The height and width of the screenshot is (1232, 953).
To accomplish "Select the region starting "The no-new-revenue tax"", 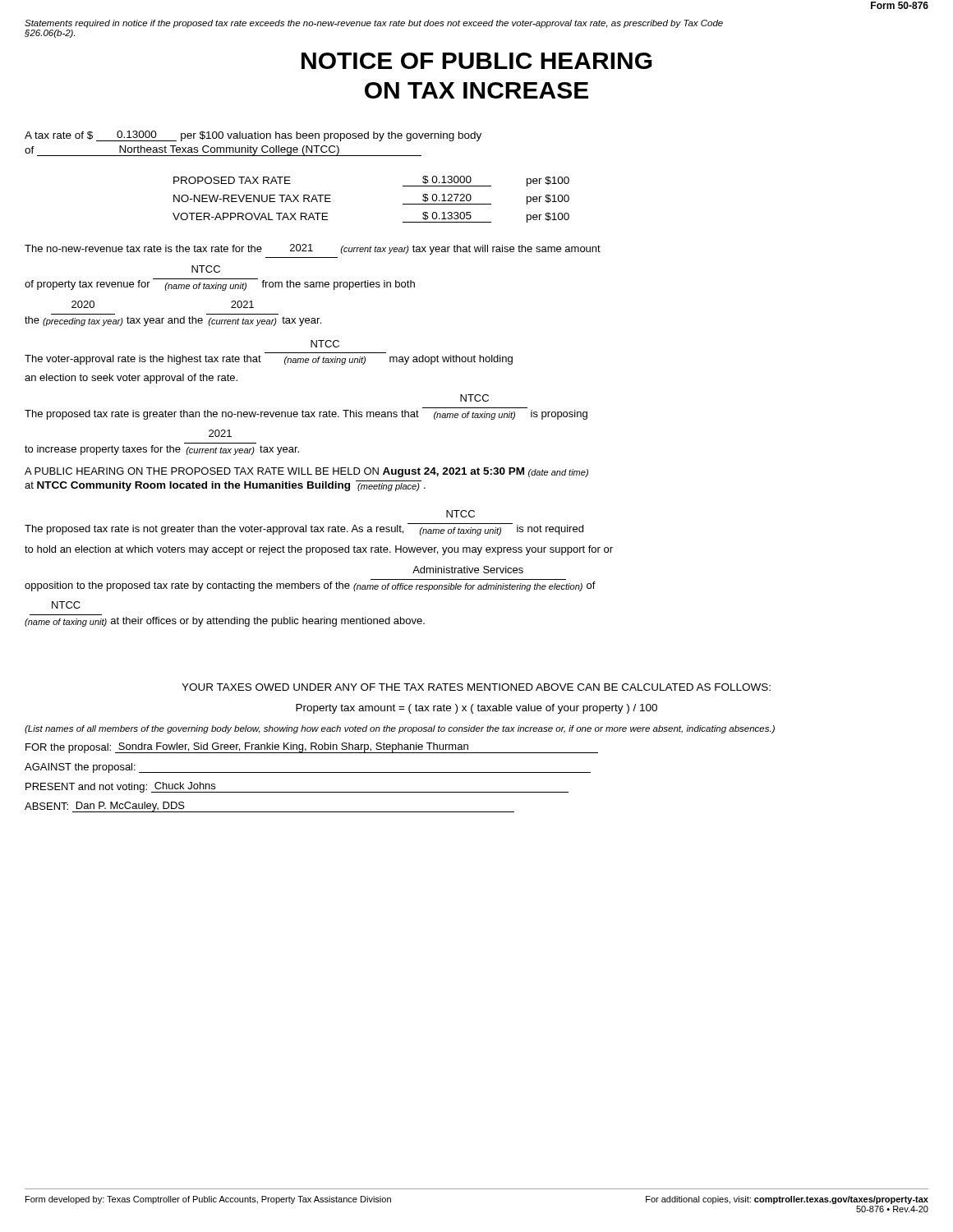I will pyautogui.click(x=312, y=249).
